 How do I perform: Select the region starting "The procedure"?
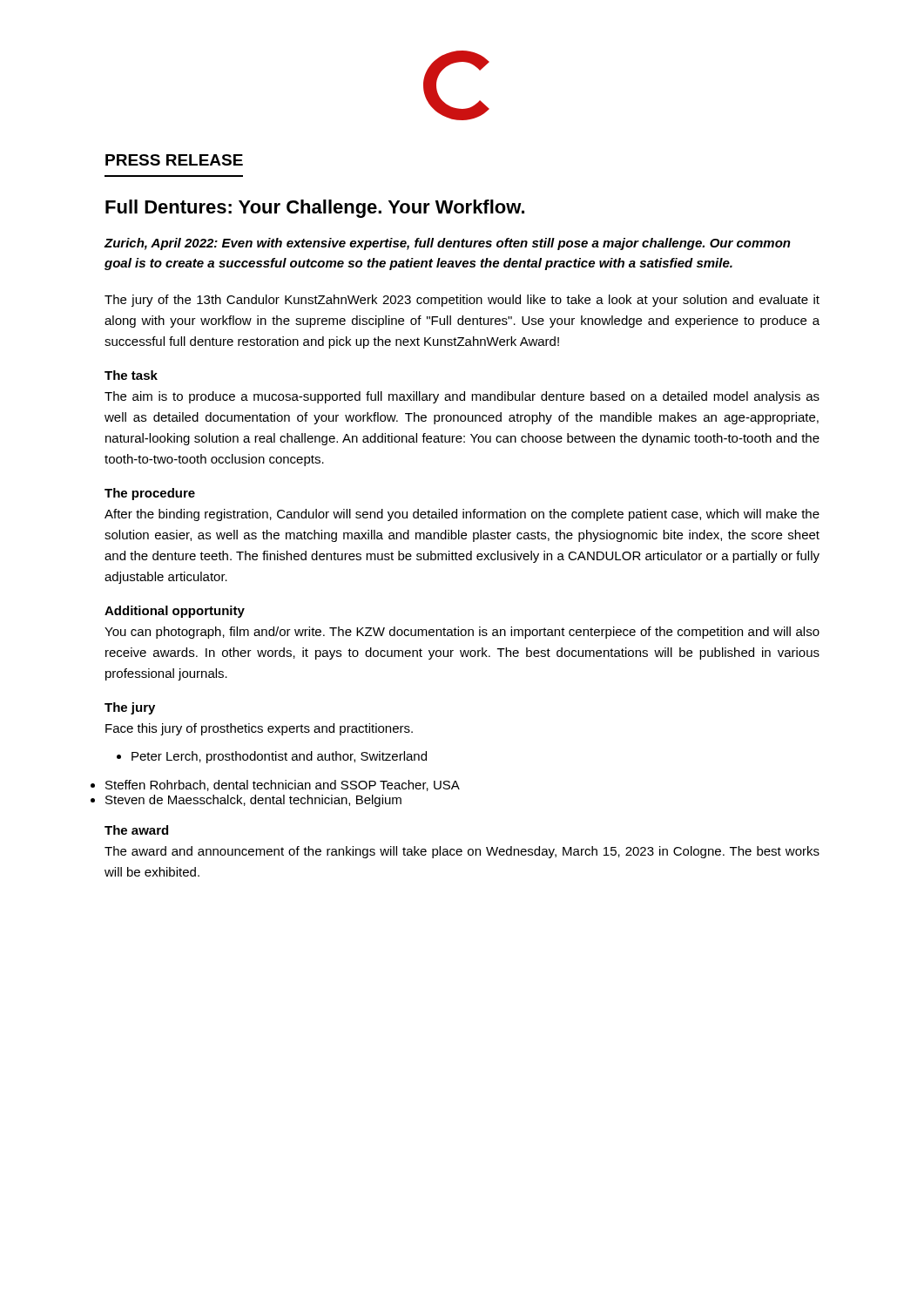150,494
